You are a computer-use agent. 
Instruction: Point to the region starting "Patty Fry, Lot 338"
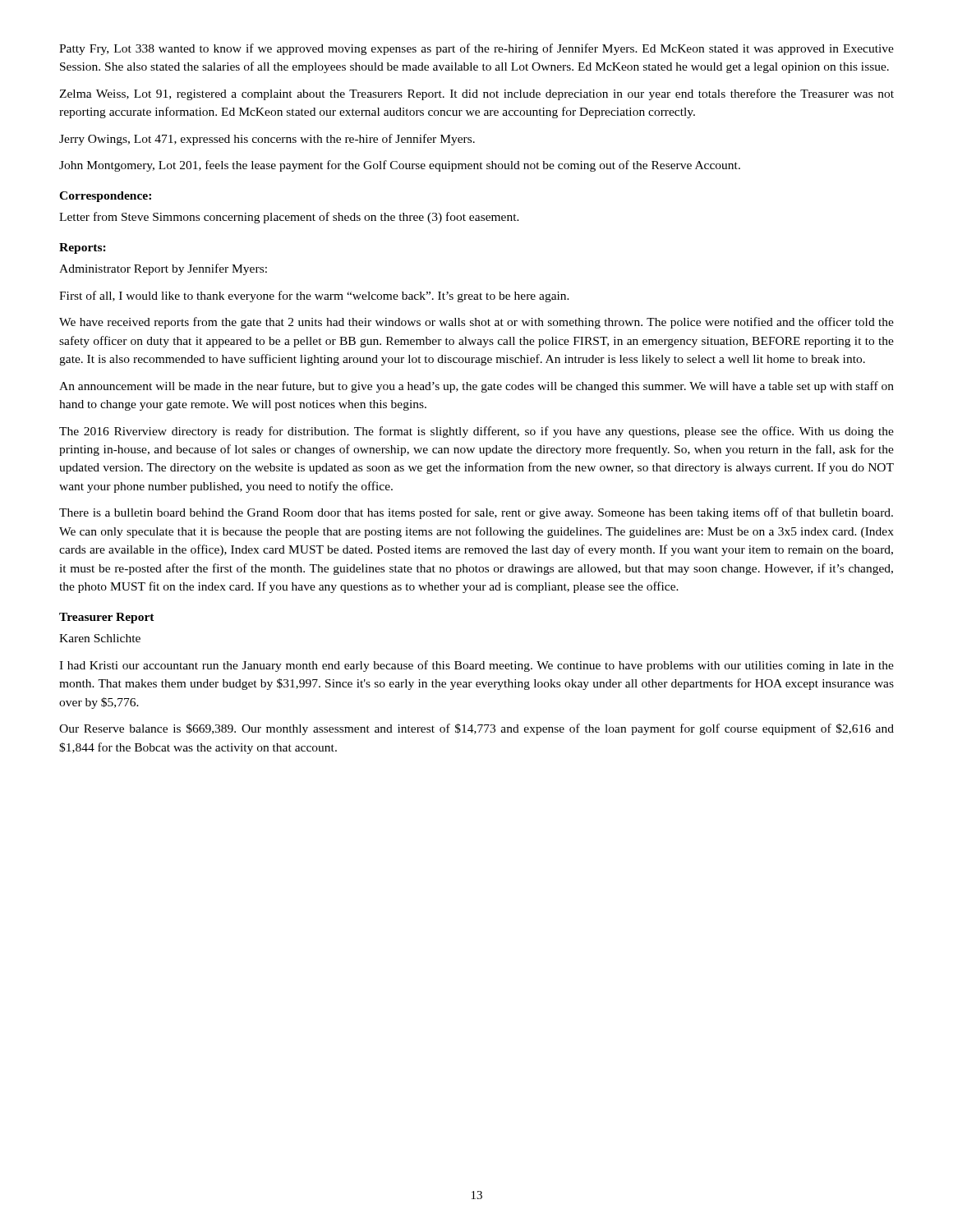coord(476,57)
